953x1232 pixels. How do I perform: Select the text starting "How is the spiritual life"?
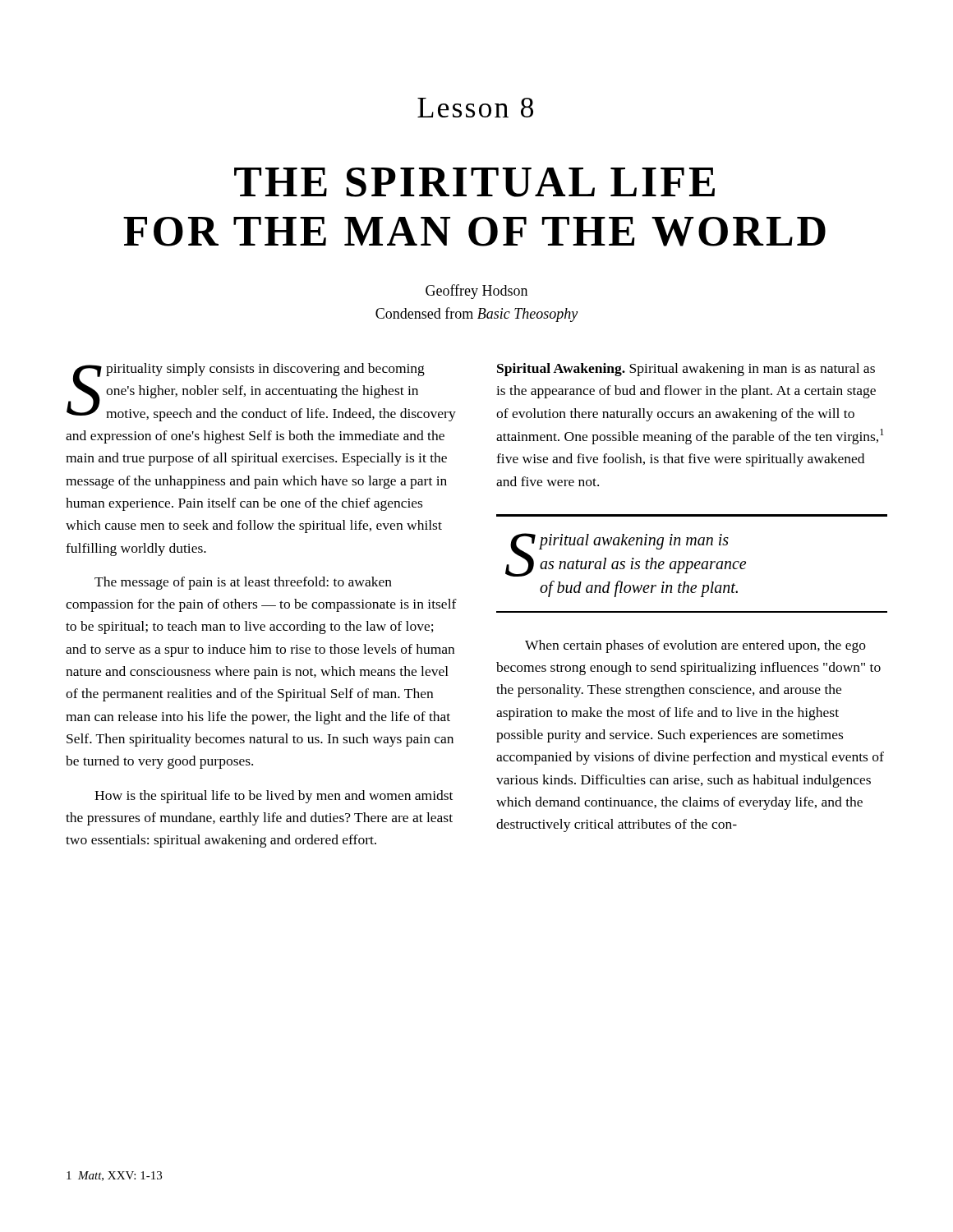[259, 817]
